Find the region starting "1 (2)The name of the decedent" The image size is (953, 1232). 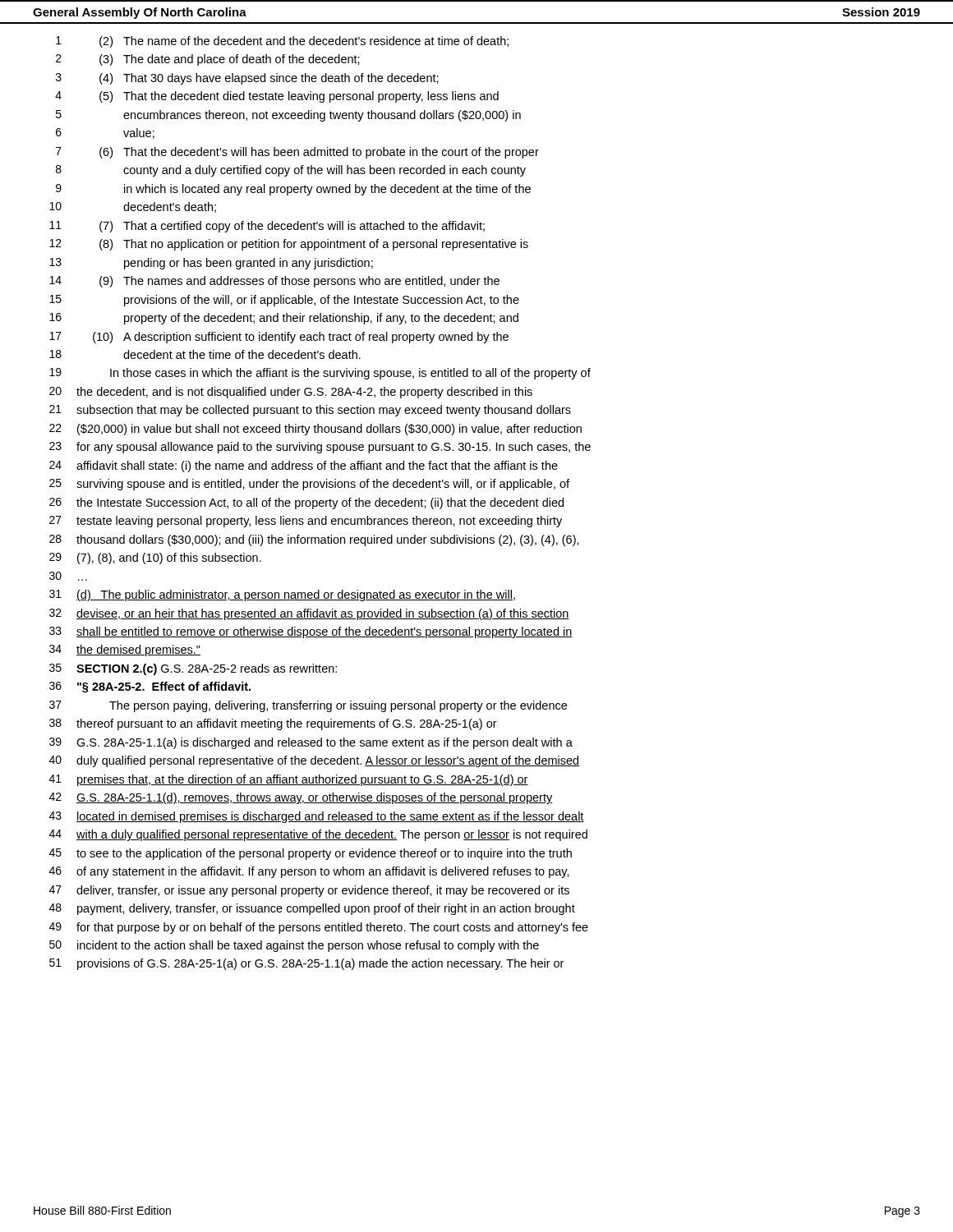pyautogui.click(x=476, y=41)
